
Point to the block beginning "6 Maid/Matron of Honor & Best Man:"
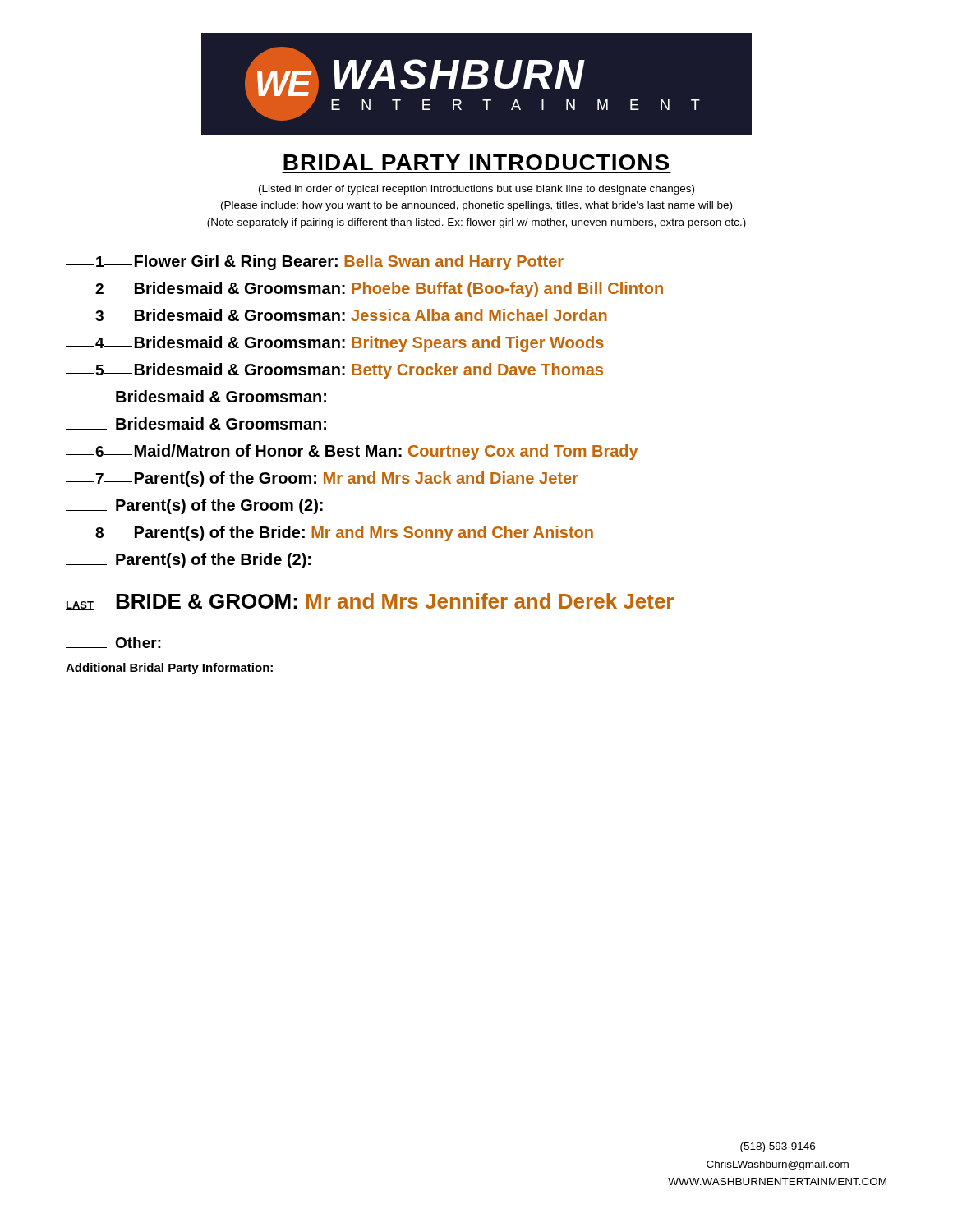[x=352, y=451]
